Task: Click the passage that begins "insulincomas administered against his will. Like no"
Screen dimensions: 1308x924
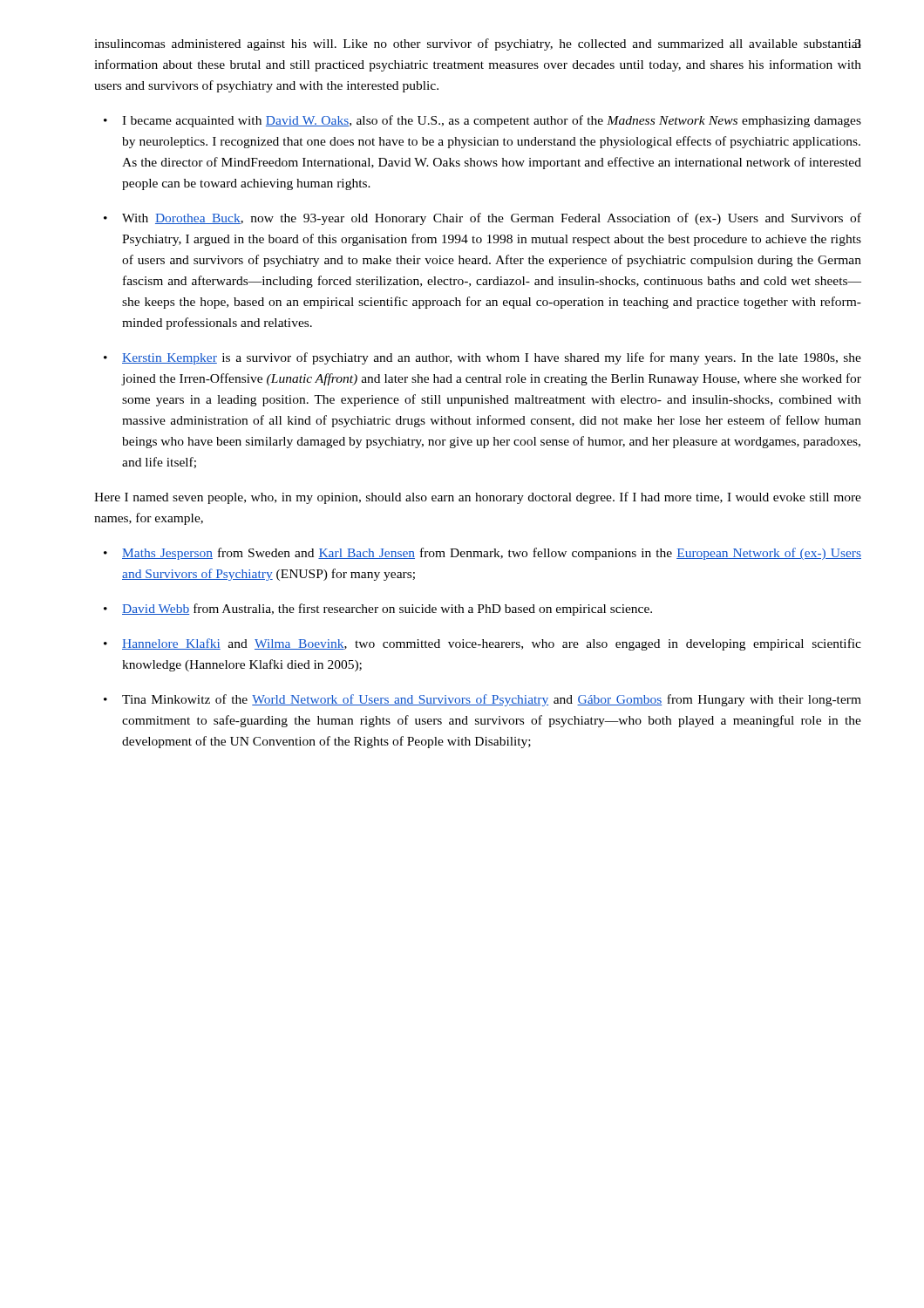Action: [x=478, y=64]
